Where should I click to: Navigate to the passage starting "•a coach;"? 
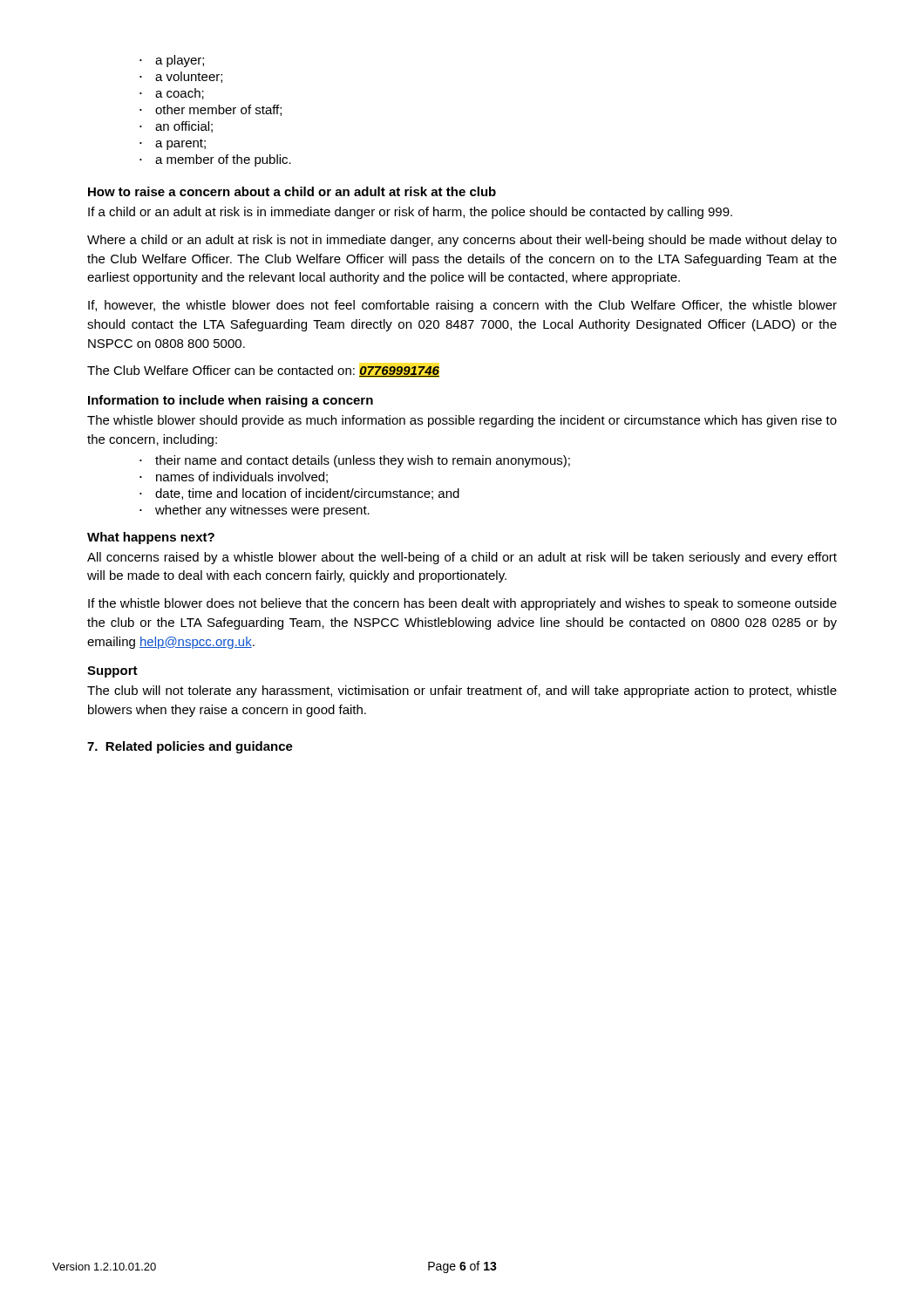pos(172,93)
